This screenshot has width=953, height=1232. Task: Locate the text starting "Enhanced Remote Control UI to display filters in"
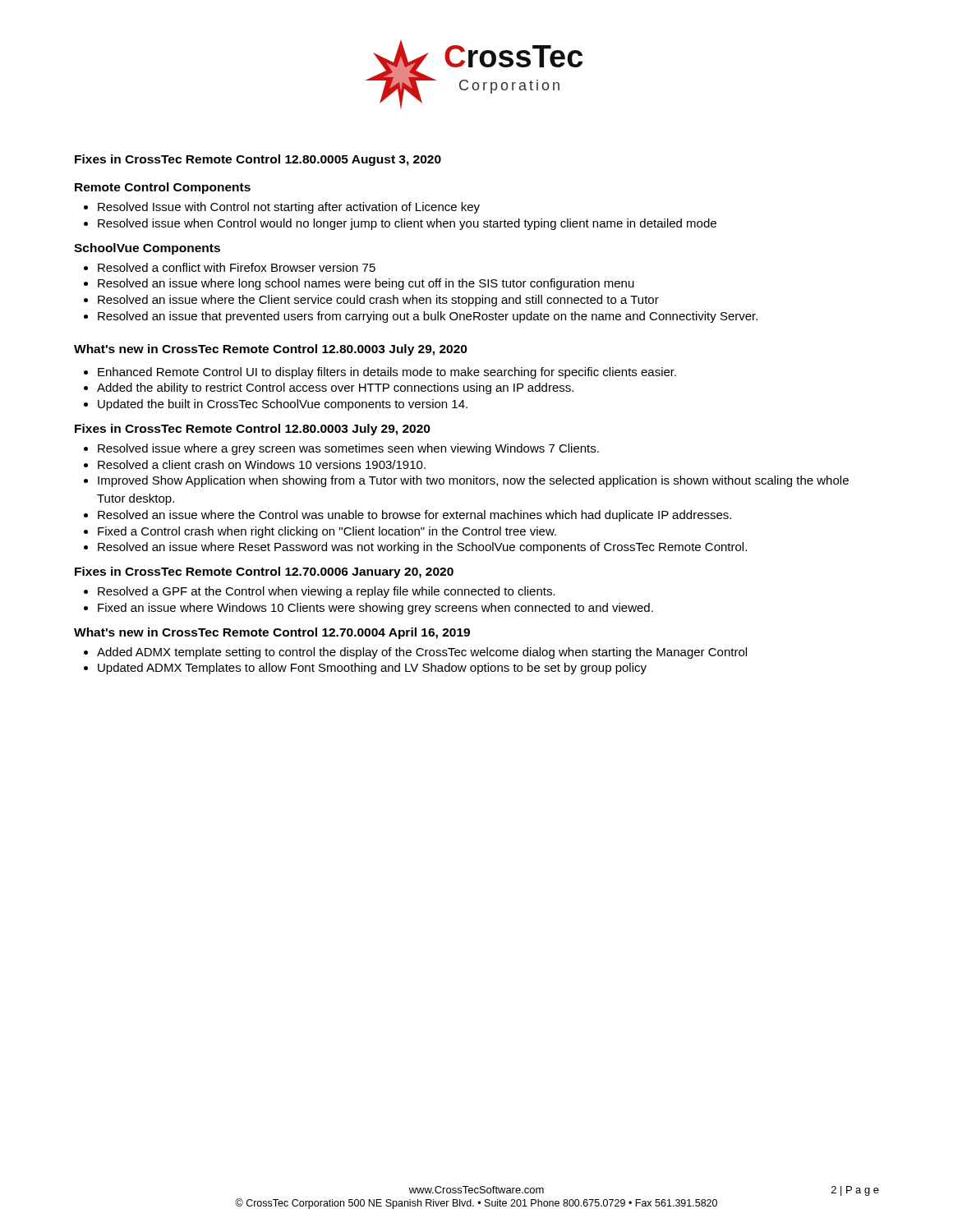(x=476, y=372)
